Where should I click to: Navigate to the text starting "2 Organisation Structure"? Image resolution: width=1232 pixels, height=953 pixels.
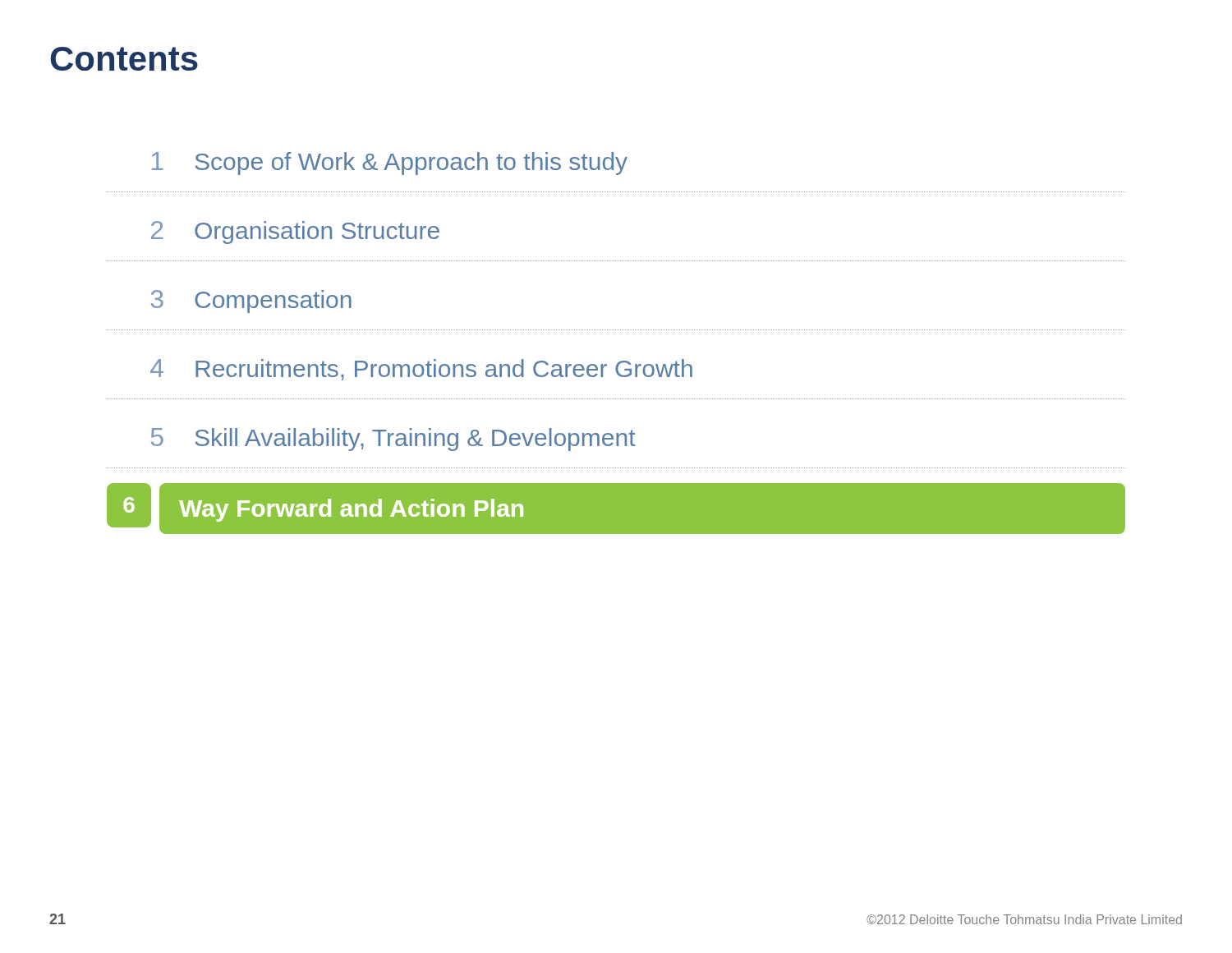pyautogui.click(x=274, y=230)
